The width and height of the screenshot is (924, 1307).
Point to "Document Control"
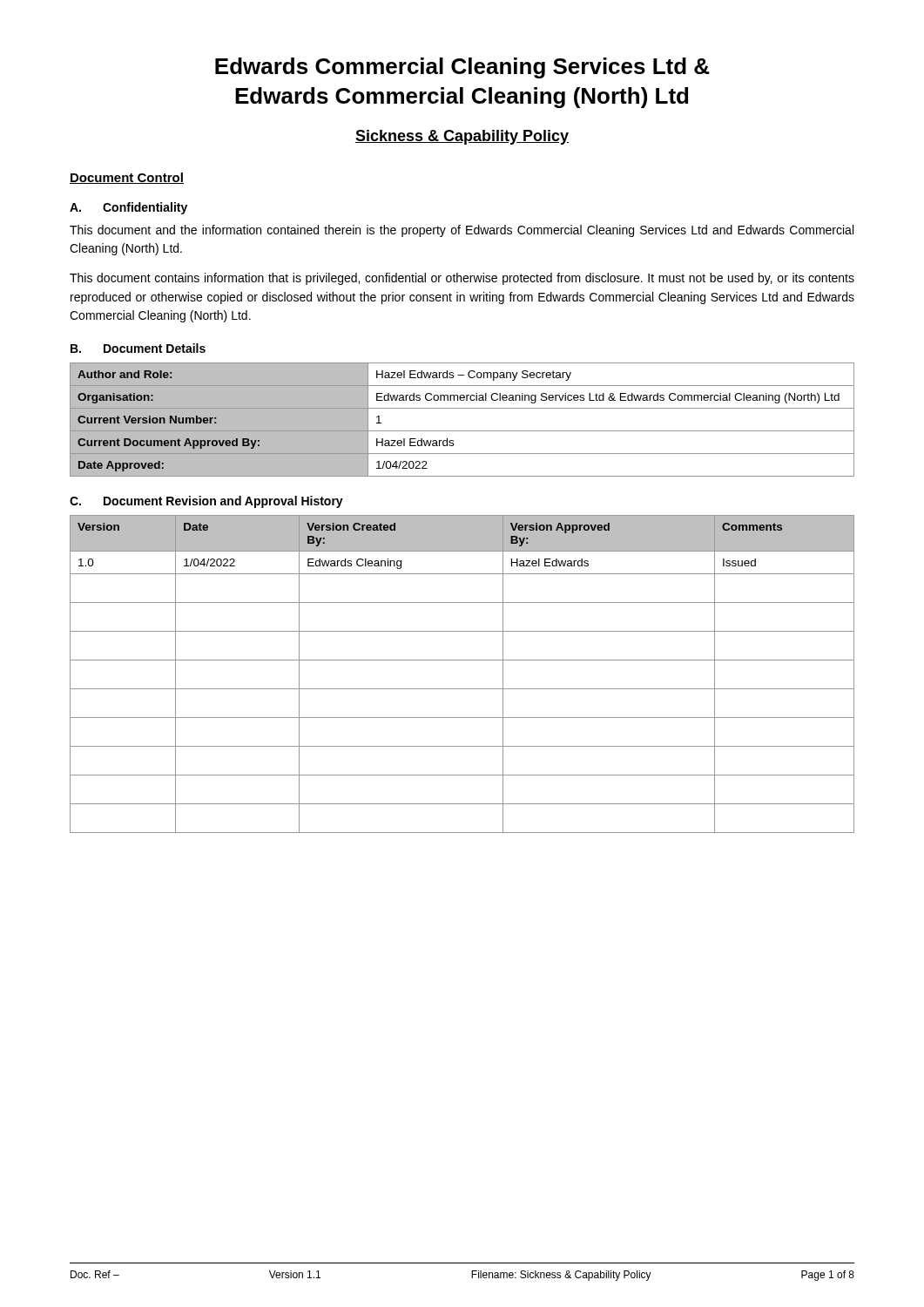click(x=127, y=178)
